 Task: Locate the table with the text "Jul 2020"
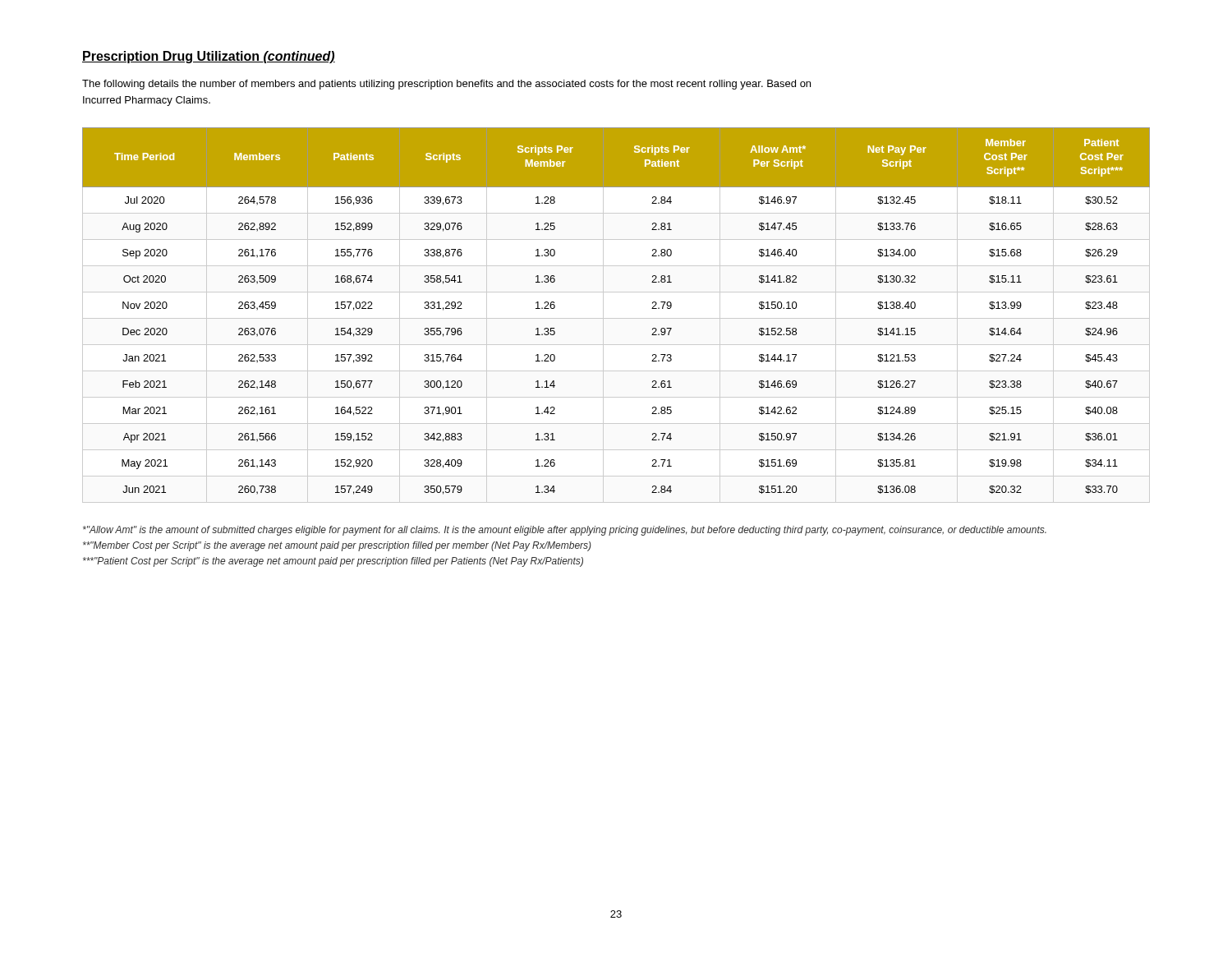[x=616, y=315]
